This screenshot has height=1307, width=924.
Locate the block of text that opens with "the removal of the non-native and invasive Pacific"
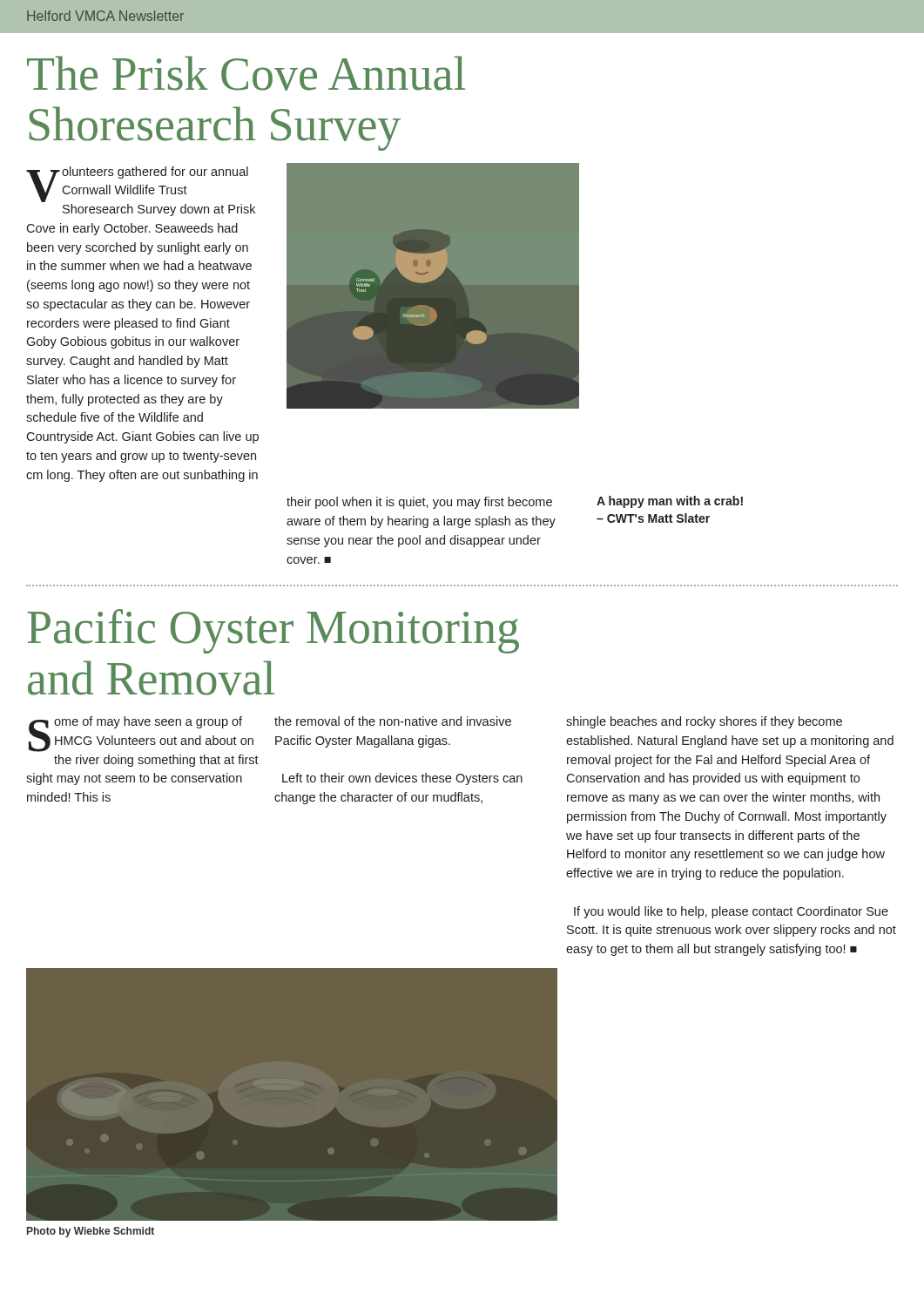click(393, 721)
